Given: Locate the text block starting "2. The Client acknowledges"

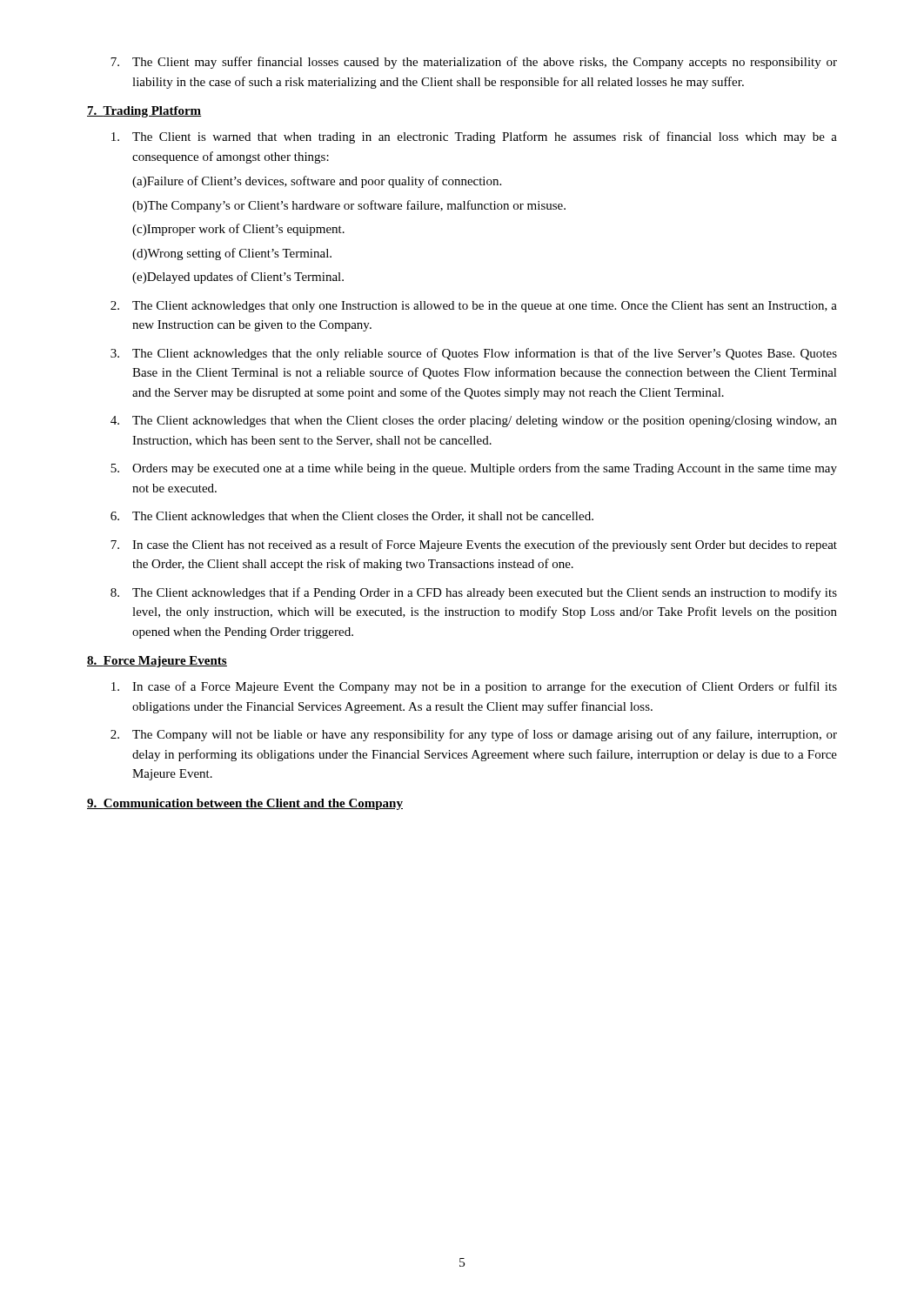Looking at the screenshot, I should (x=462, y=315).
